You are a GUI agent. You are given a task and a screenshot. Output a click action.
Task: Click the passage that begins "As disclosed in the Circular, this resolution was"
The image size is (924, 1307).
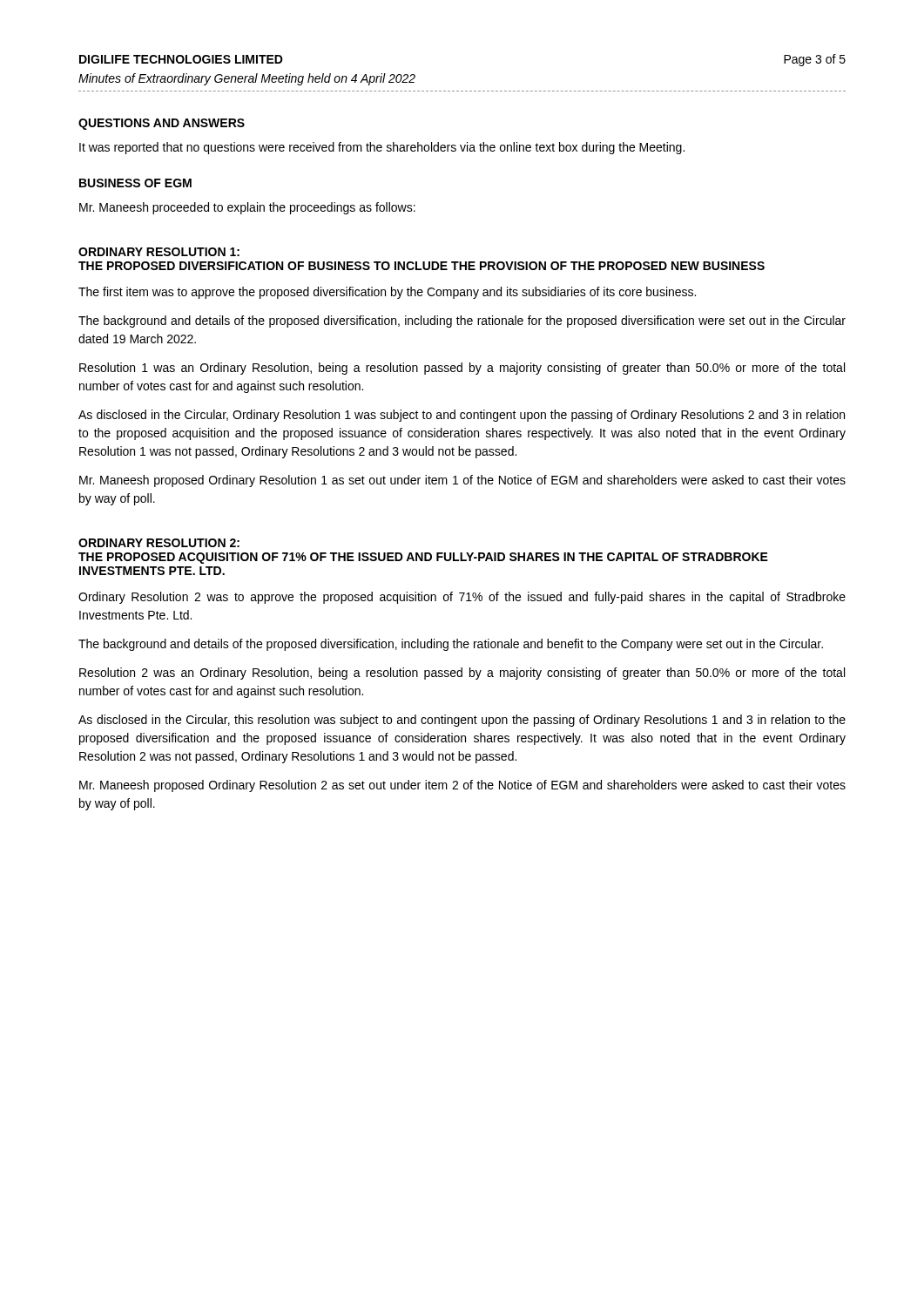pyautogui.click(x=462, y=738)
